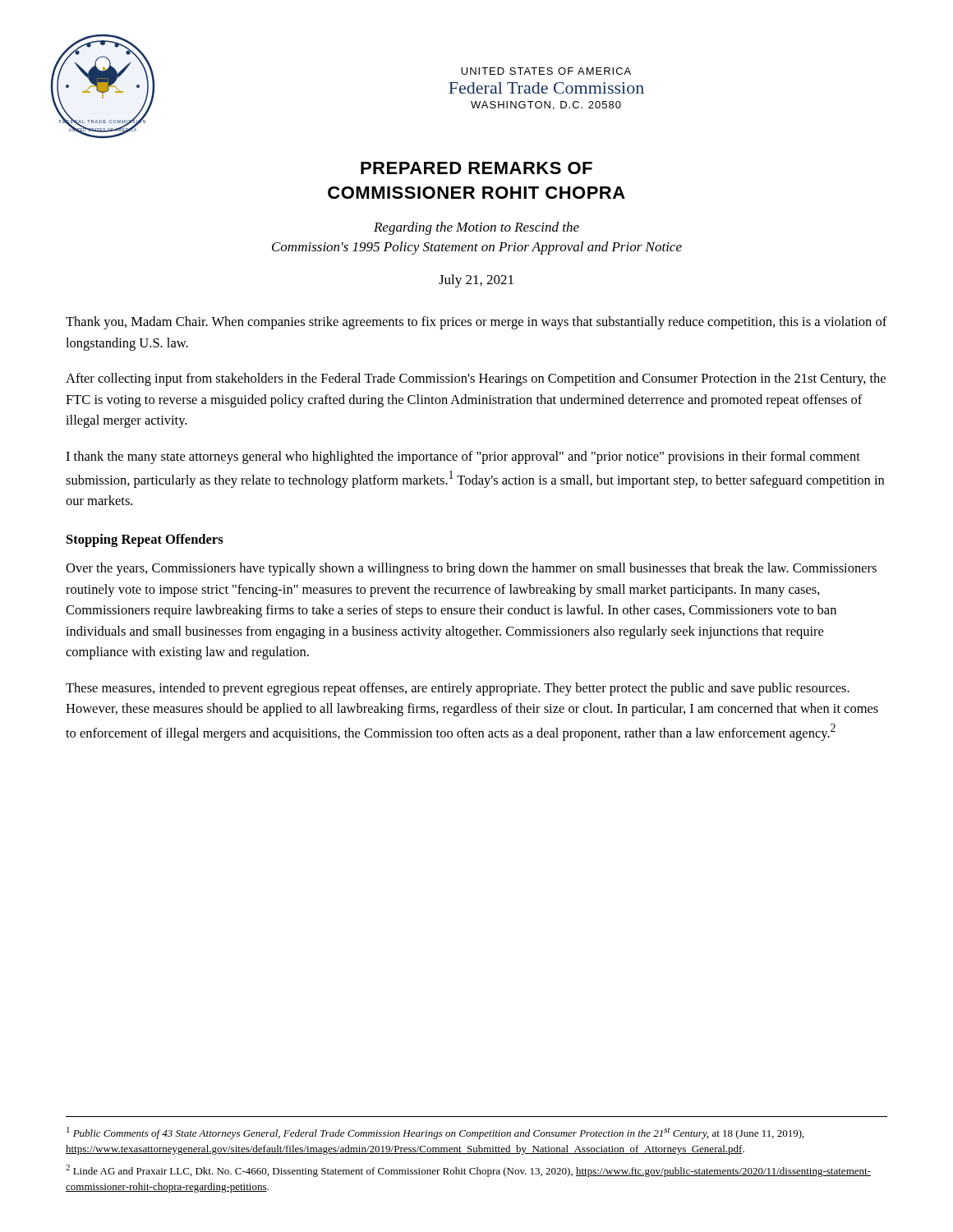Image resolution: width=953 pixels, height=1232 pixels.
Task: Click on the text block containing "Thank you, Madam Chair. When"
Action: [x=476, y=332]
